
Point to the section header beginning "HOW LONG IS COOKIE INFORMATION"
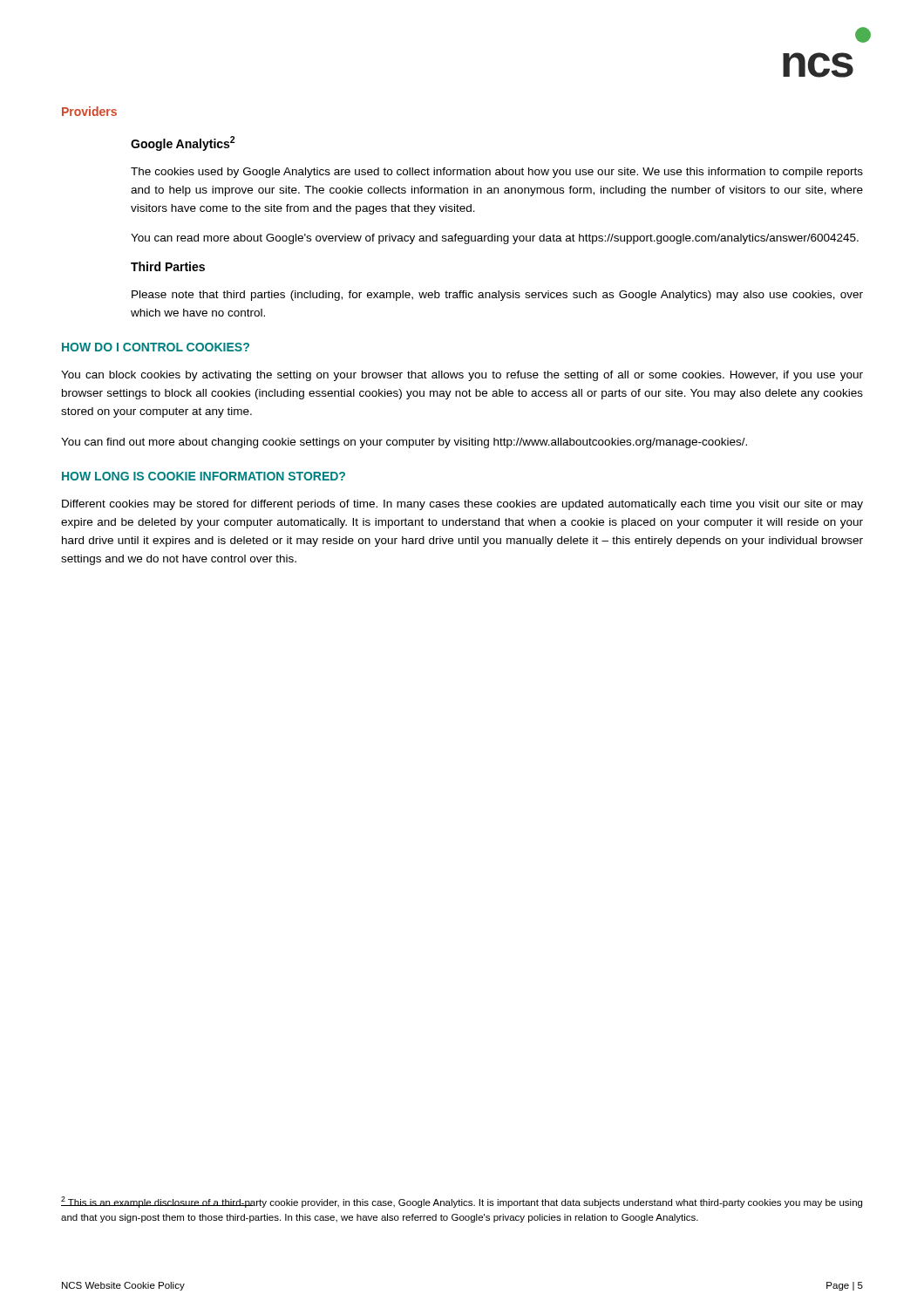tap(204, 476)
